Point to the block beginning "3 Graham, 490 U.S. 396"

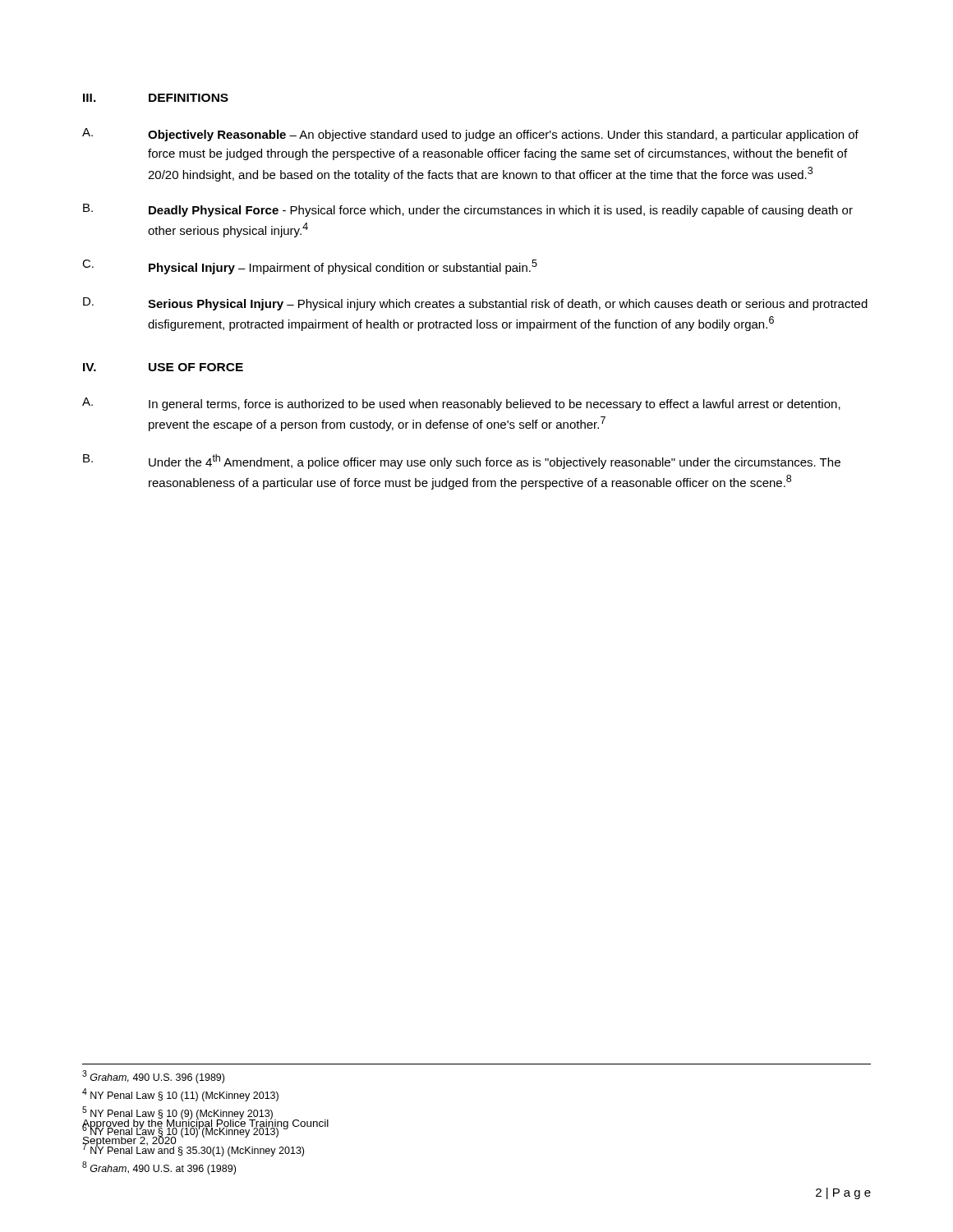[x=193, y=1122]
